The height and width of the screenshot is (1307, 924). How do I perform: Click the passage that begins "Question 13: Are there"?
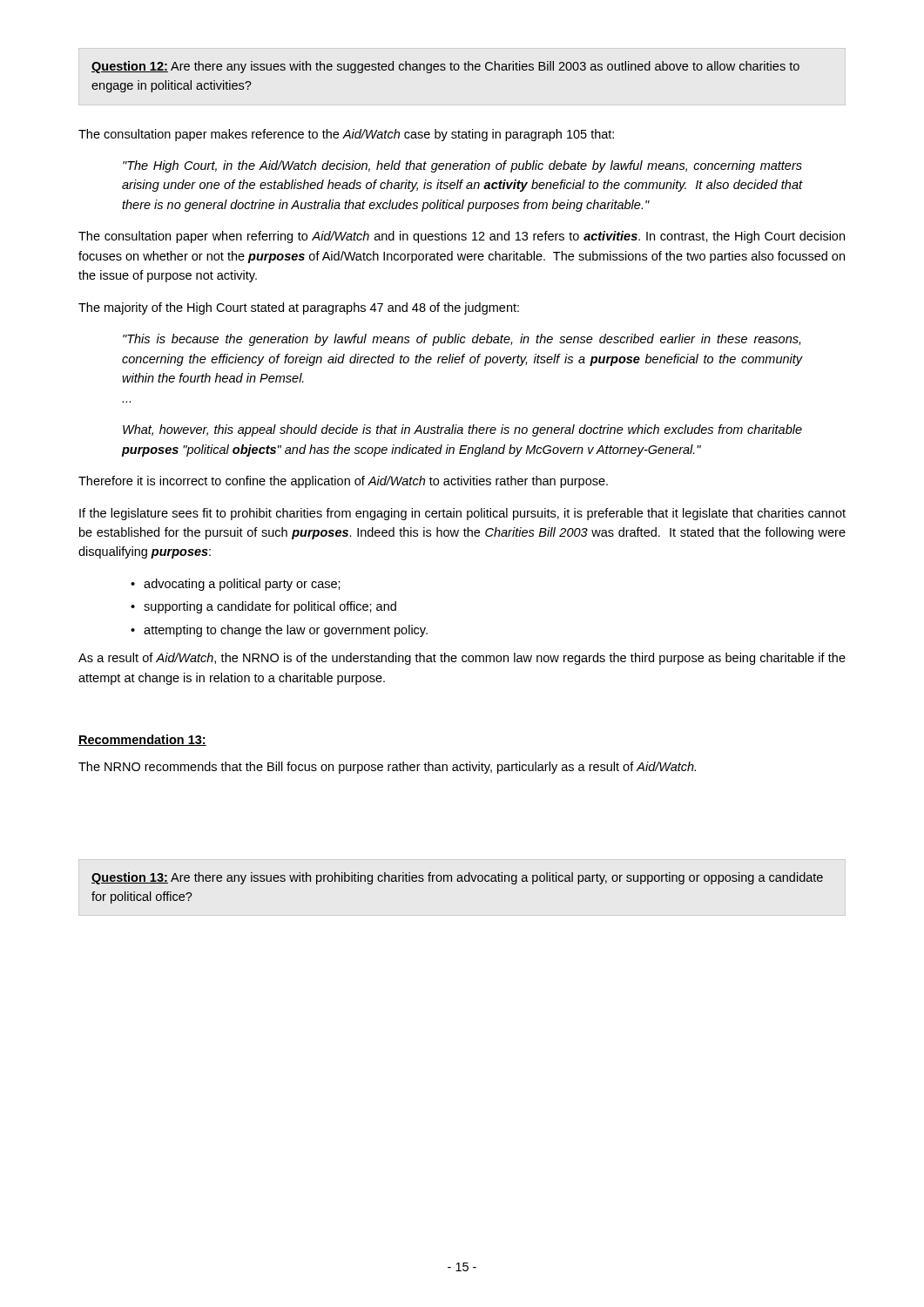[457, 887]
